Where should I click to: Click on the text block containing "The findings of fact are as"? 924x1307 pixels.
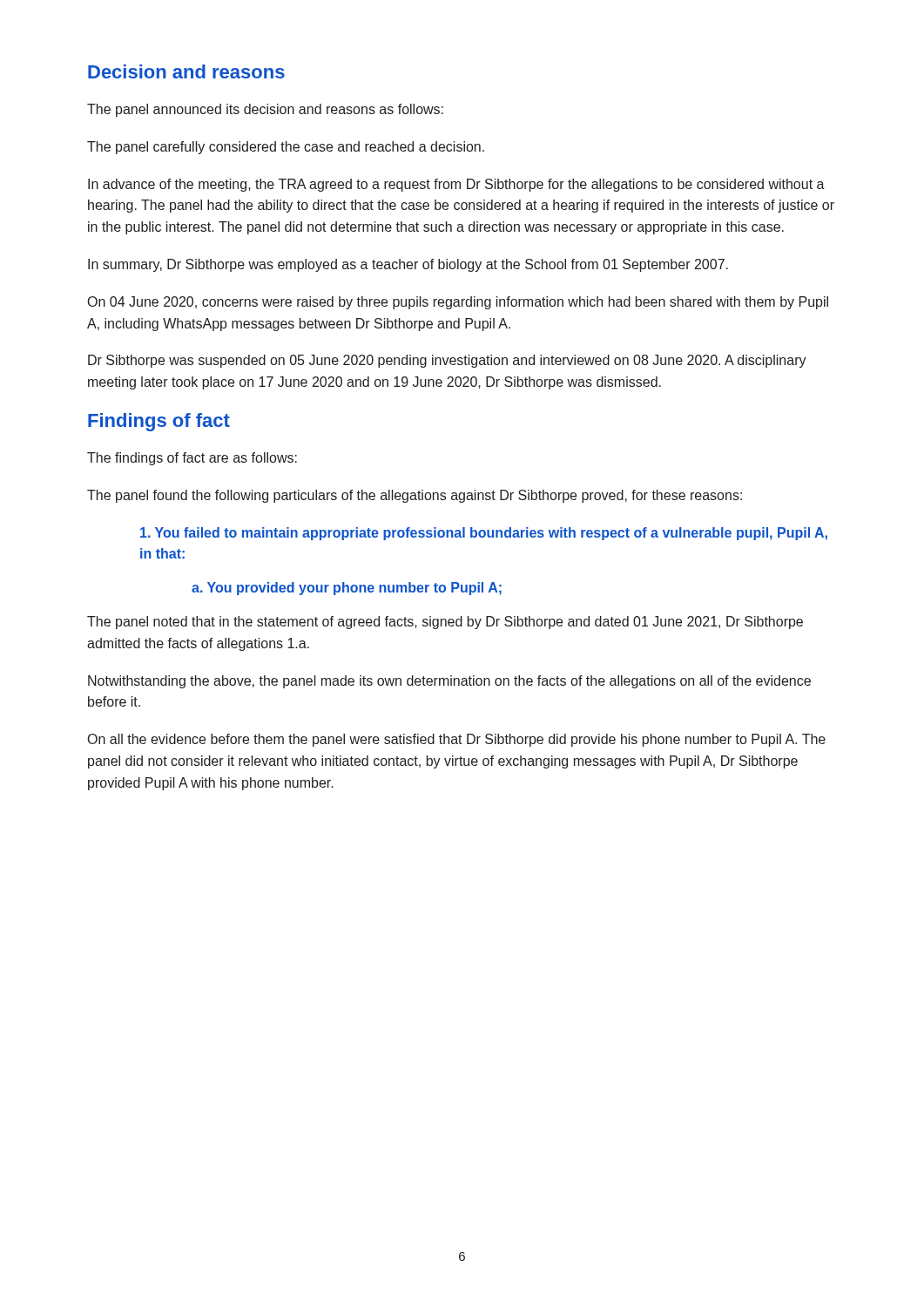192,458
